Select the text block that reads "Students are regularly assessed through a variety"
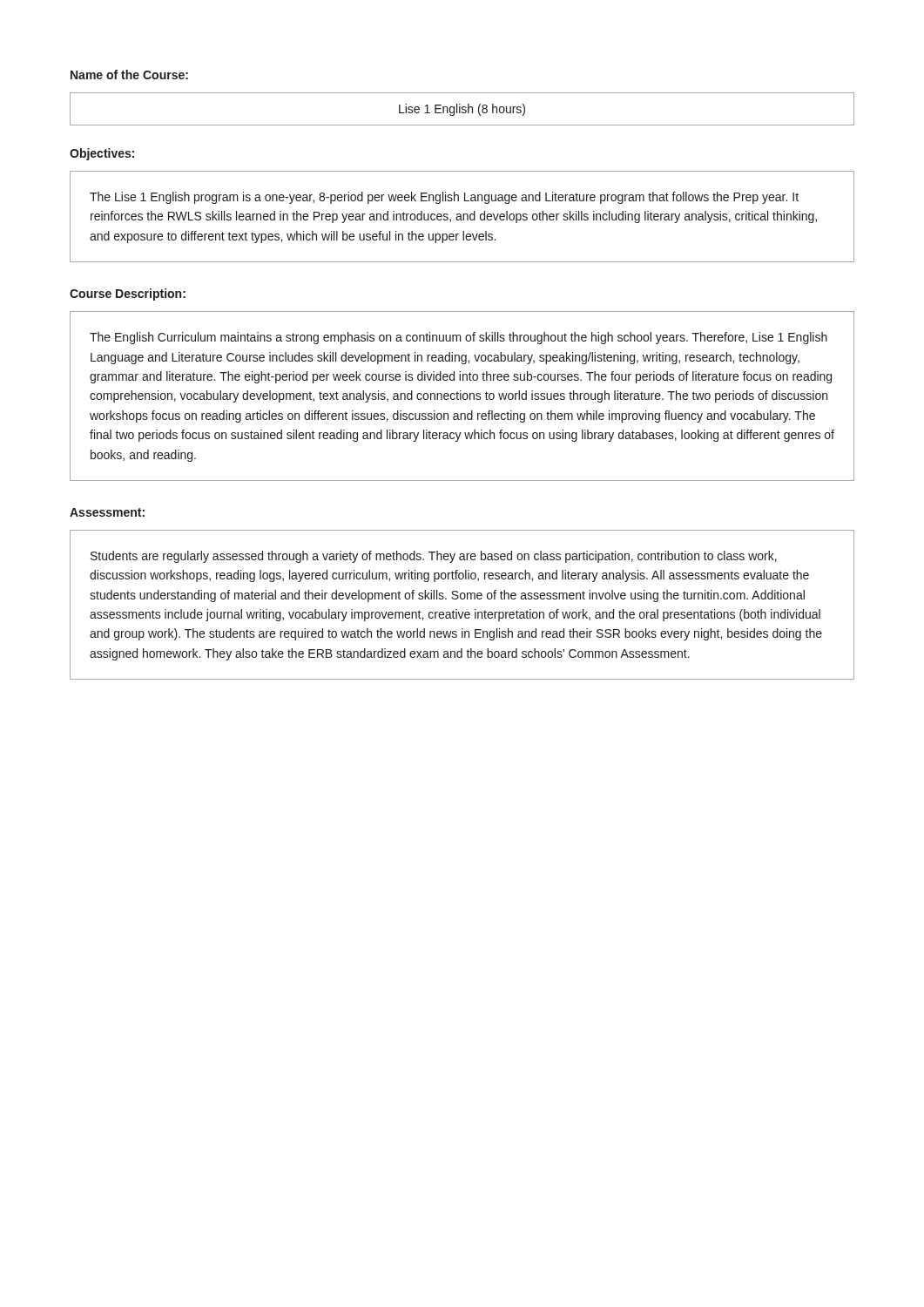Screen dimensions: 1307x924 click(x=456, y=605)
